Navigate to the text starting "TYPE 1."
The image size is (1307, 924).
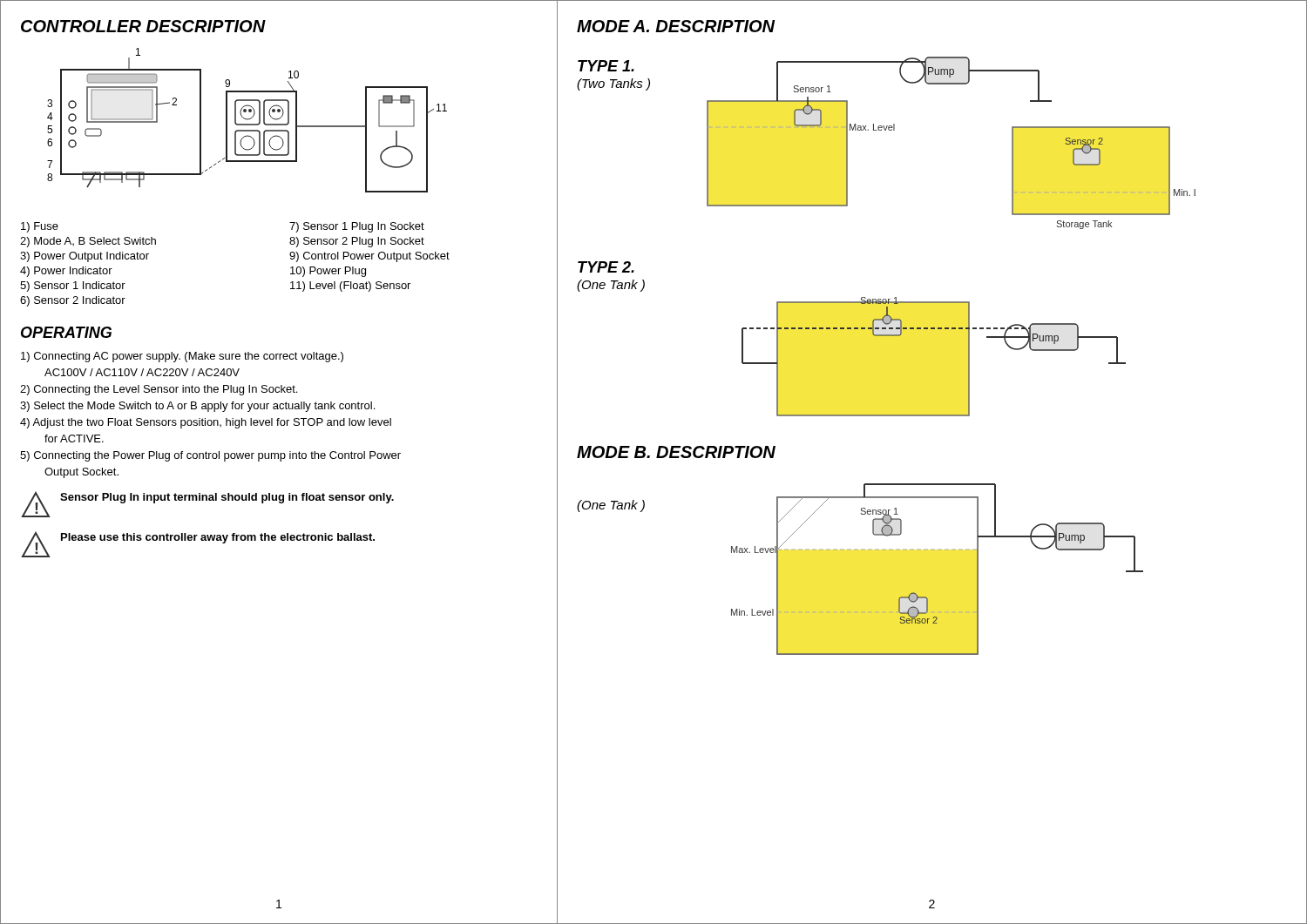click(x=606, y=66)
